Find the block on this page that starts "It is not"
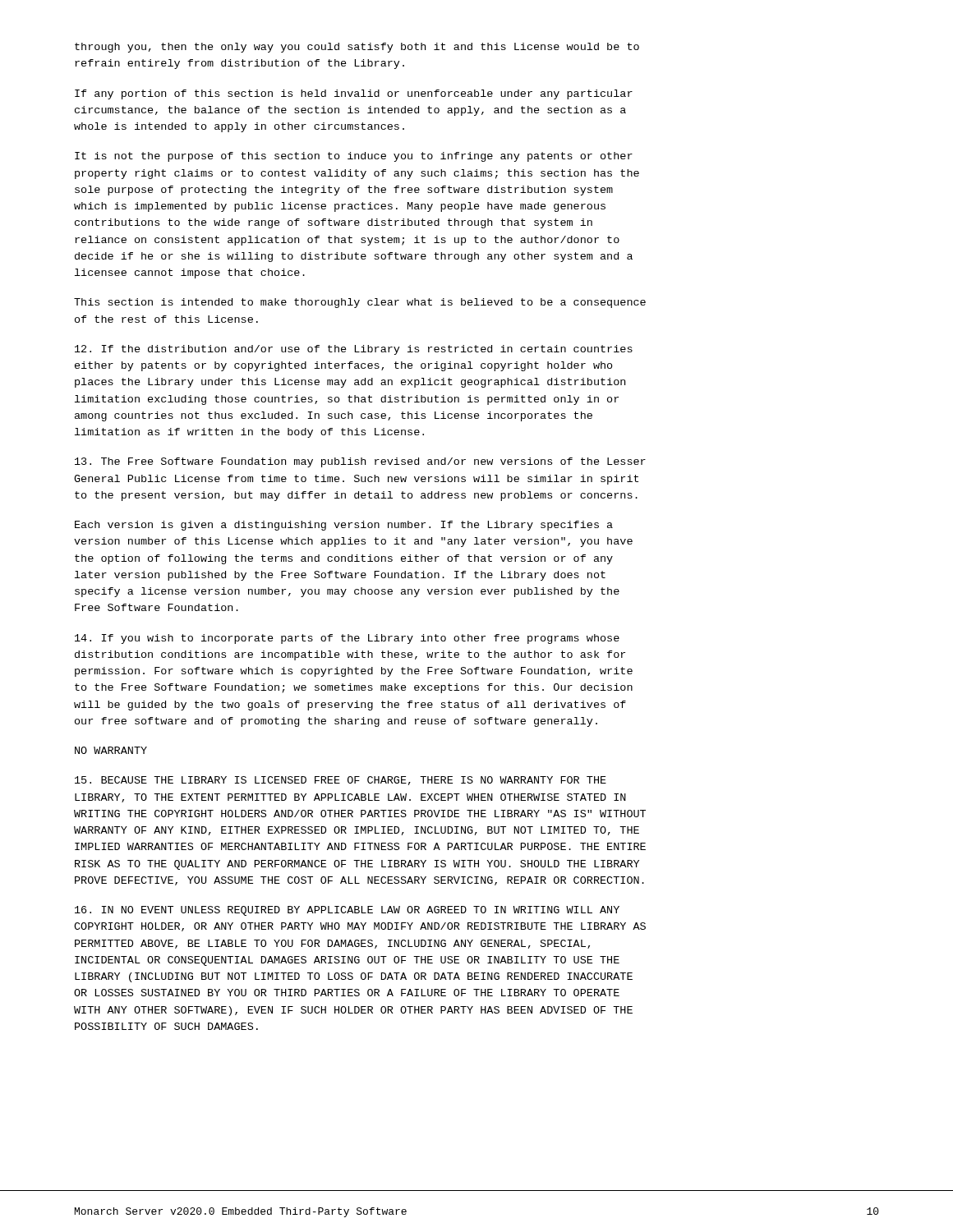The image size is (953, 1232). point(357,215)
